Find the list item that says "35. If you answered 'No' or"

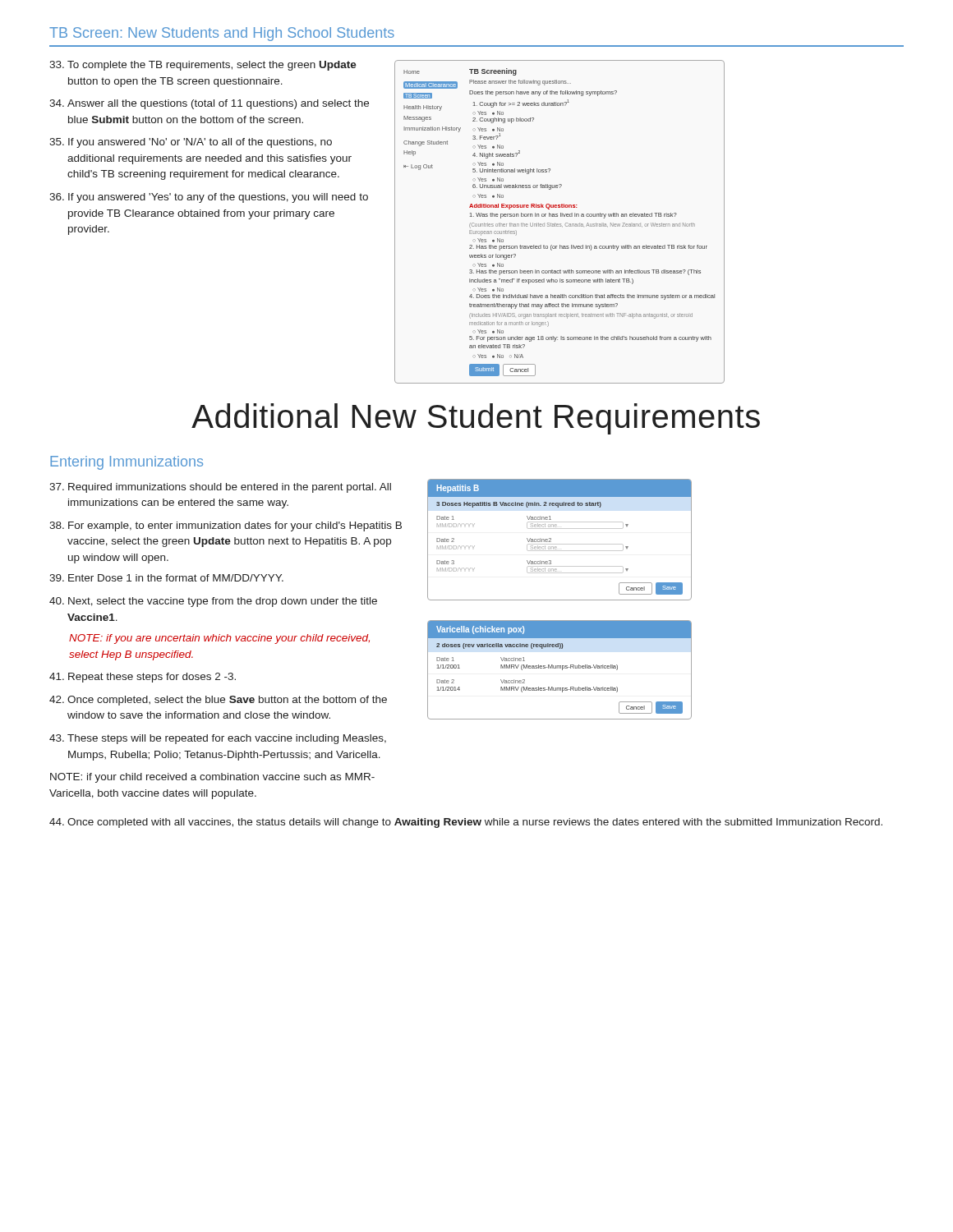209,158
